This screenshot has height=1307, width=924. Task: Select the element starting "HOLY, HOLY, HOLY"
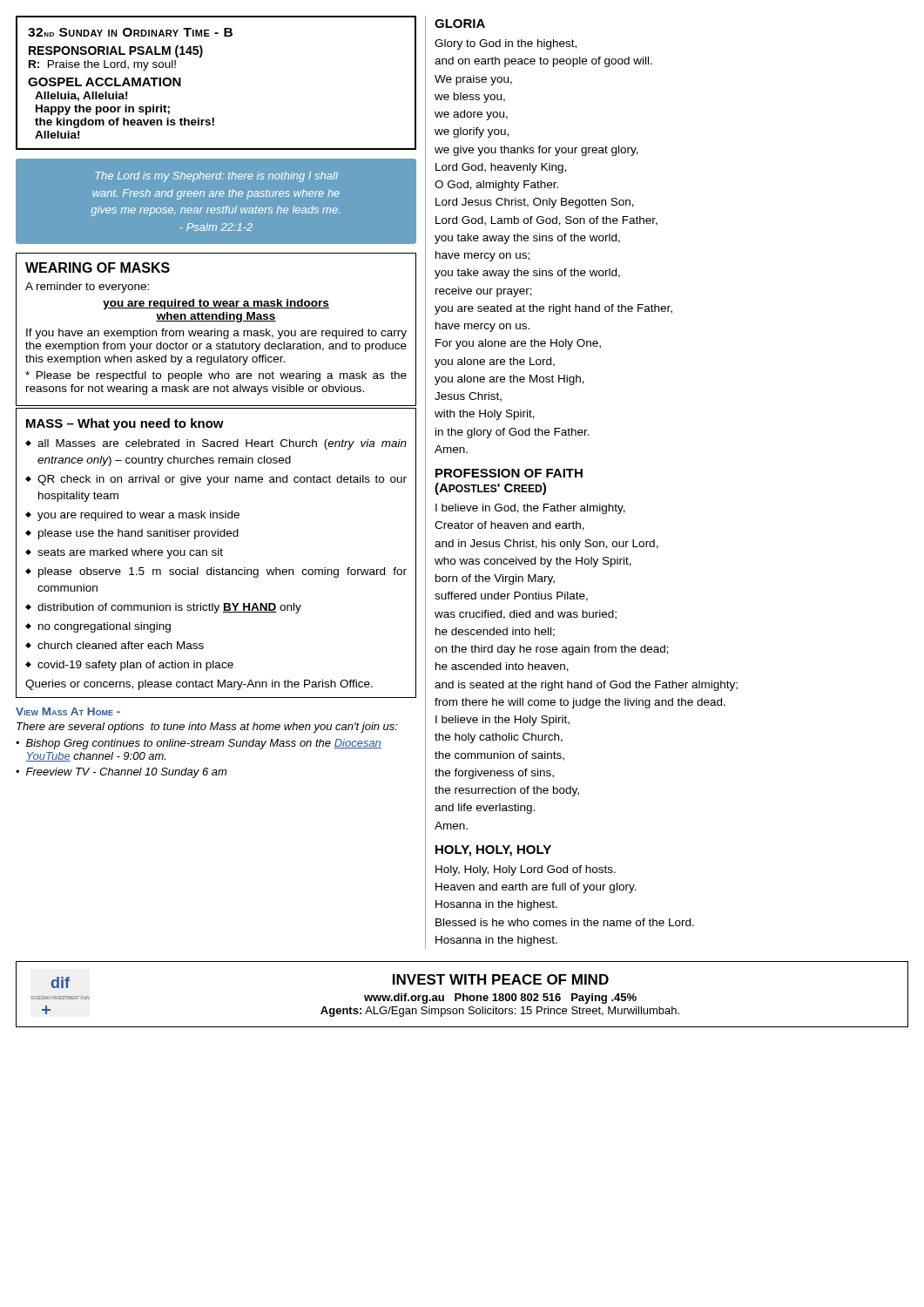coord(493,849)
